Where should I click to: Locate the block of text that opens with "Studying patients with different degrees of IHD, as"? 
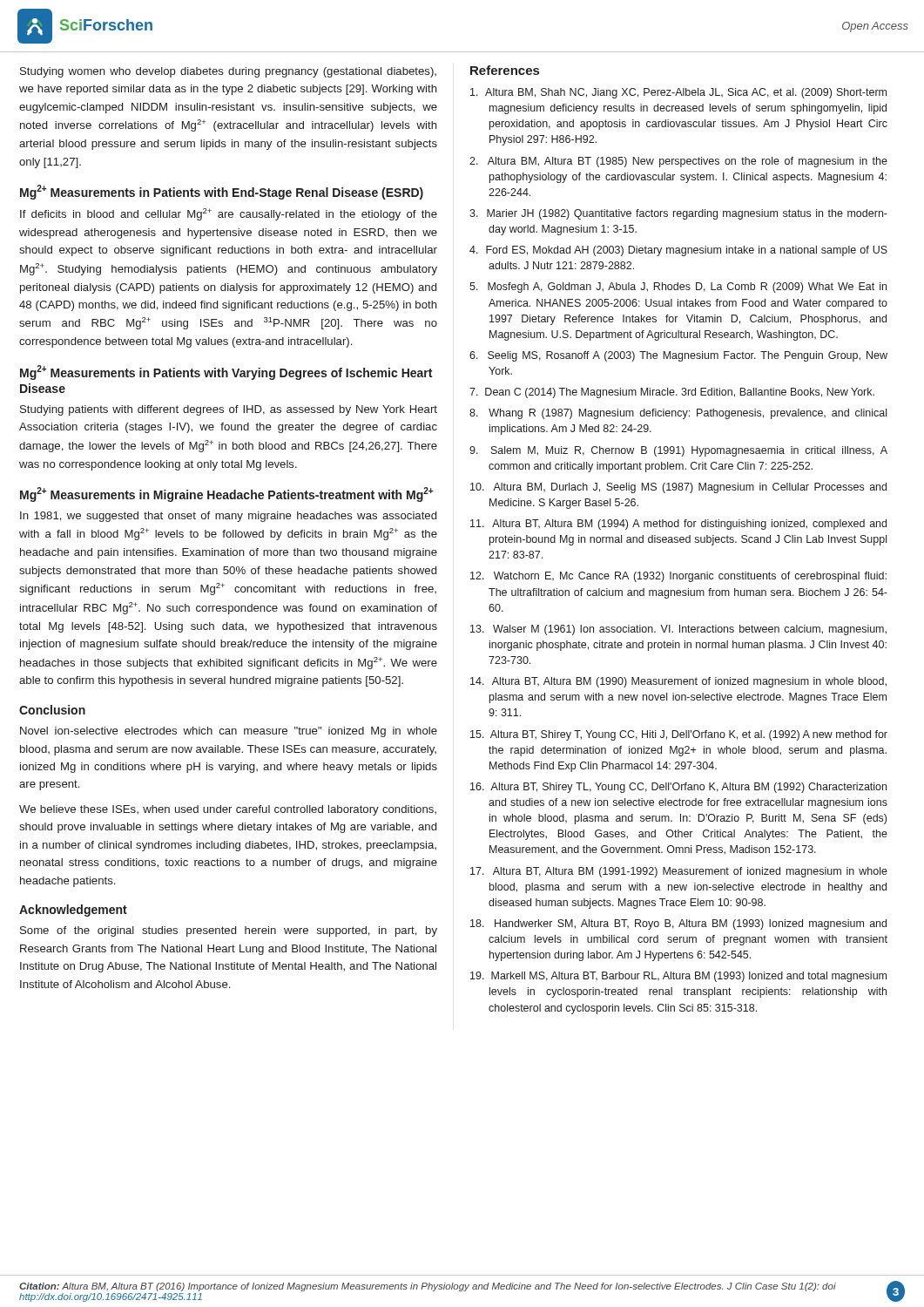tap(228, 436)
